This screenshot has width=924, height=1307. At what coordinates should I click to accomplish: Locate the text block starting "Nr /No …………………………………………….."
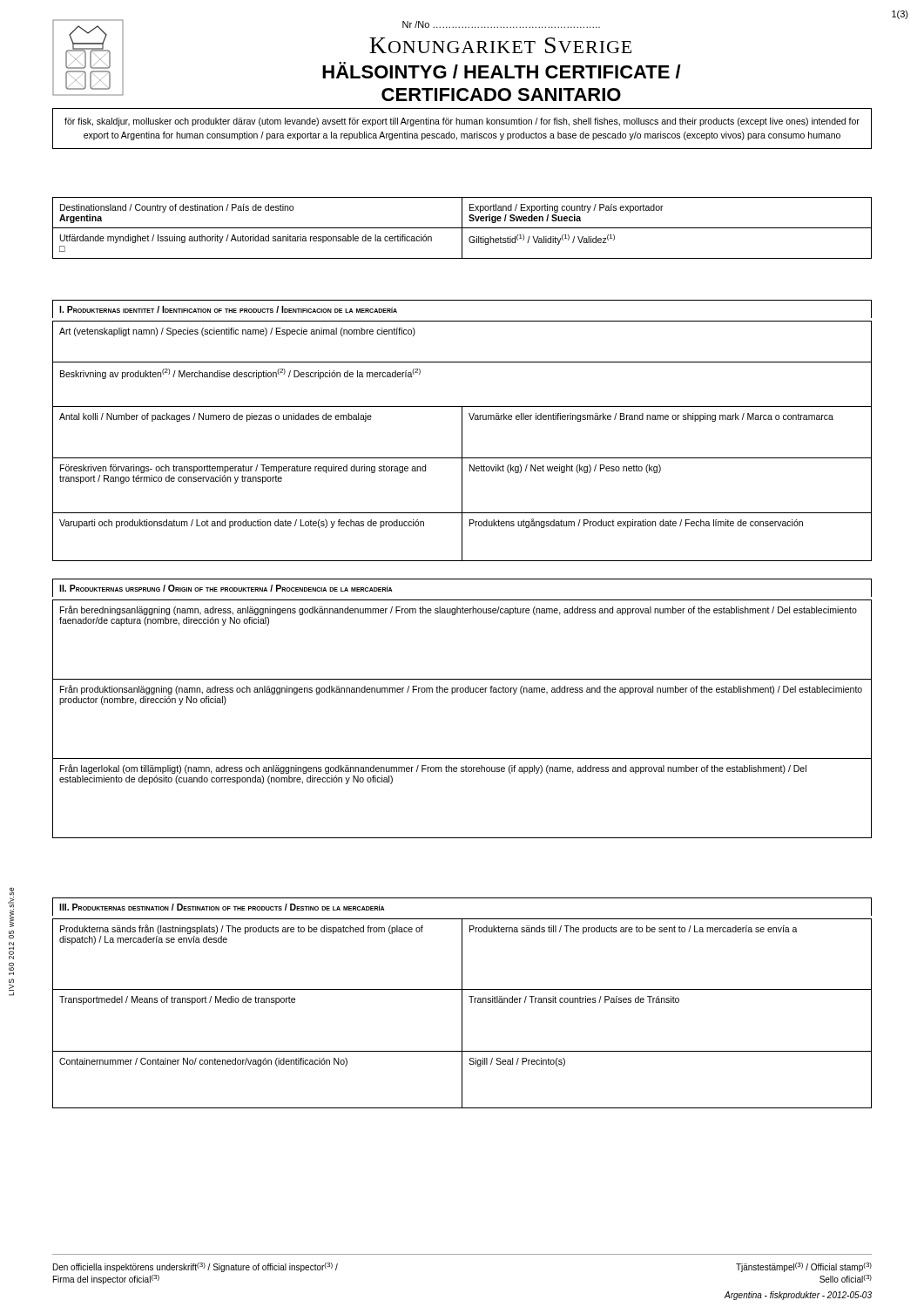tap(501, 24)
